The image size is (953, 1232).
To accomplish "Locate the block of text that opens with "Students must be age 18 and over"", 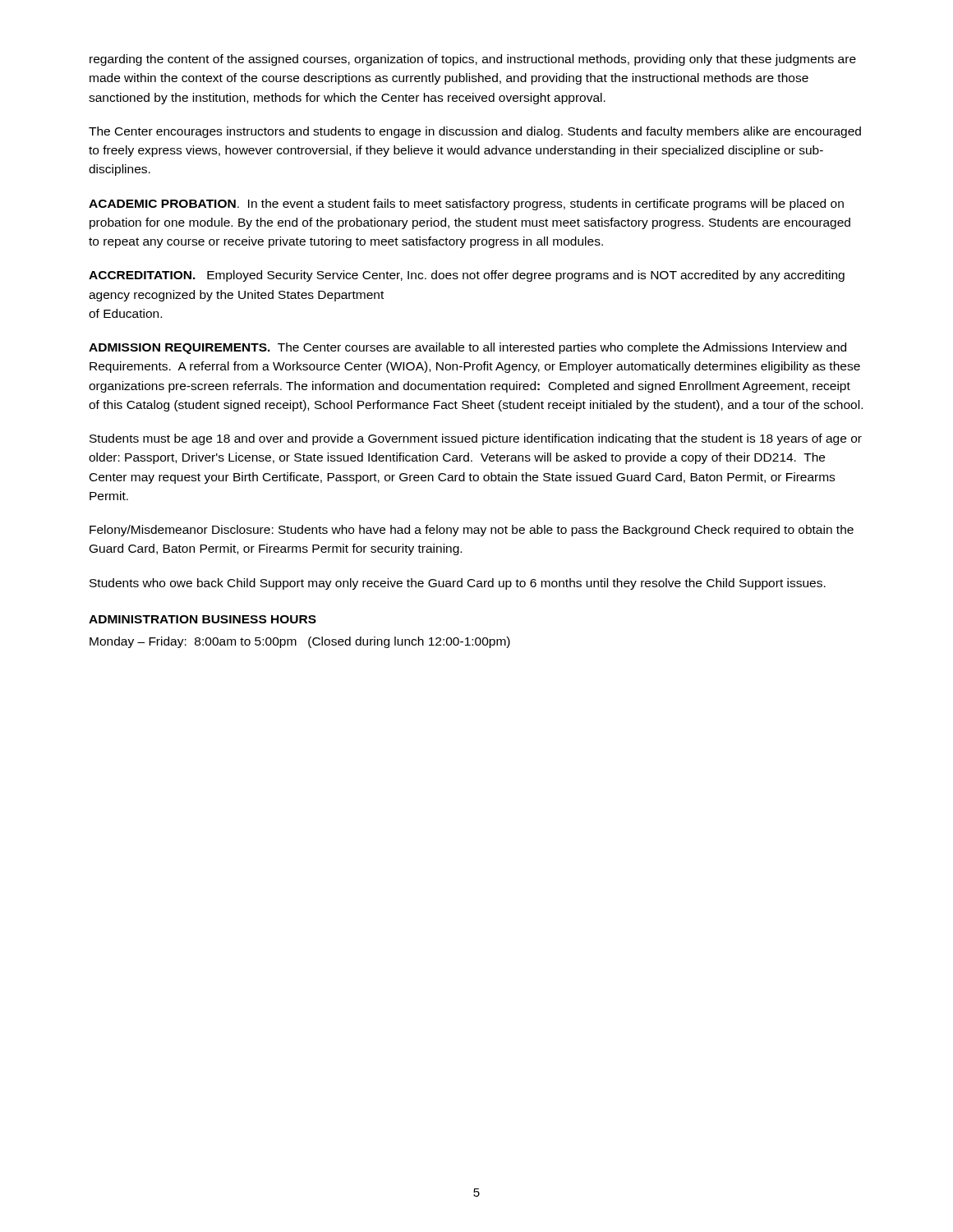I will click(475, 467).
